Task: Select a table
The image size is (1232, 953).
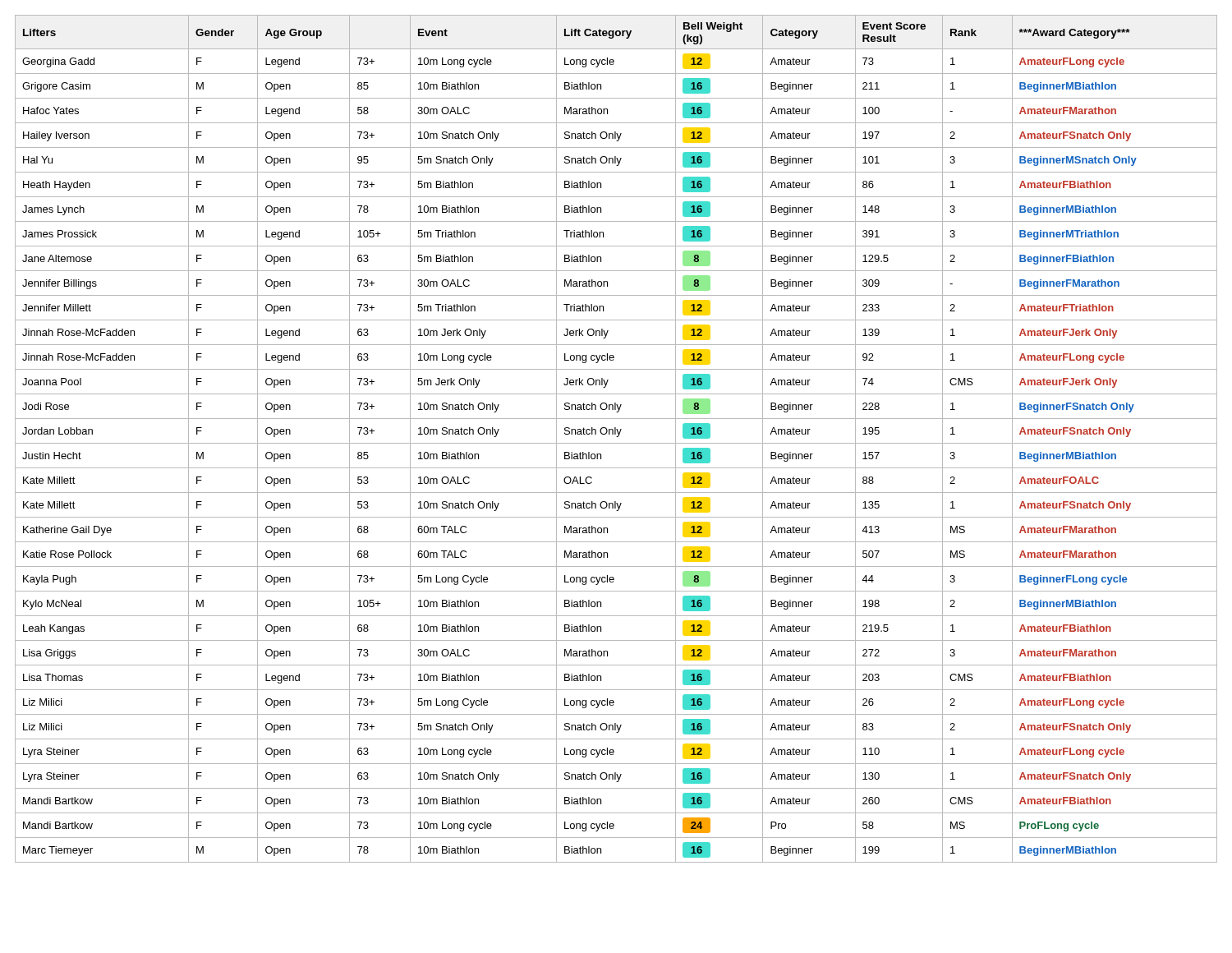Action: point(616,439)
